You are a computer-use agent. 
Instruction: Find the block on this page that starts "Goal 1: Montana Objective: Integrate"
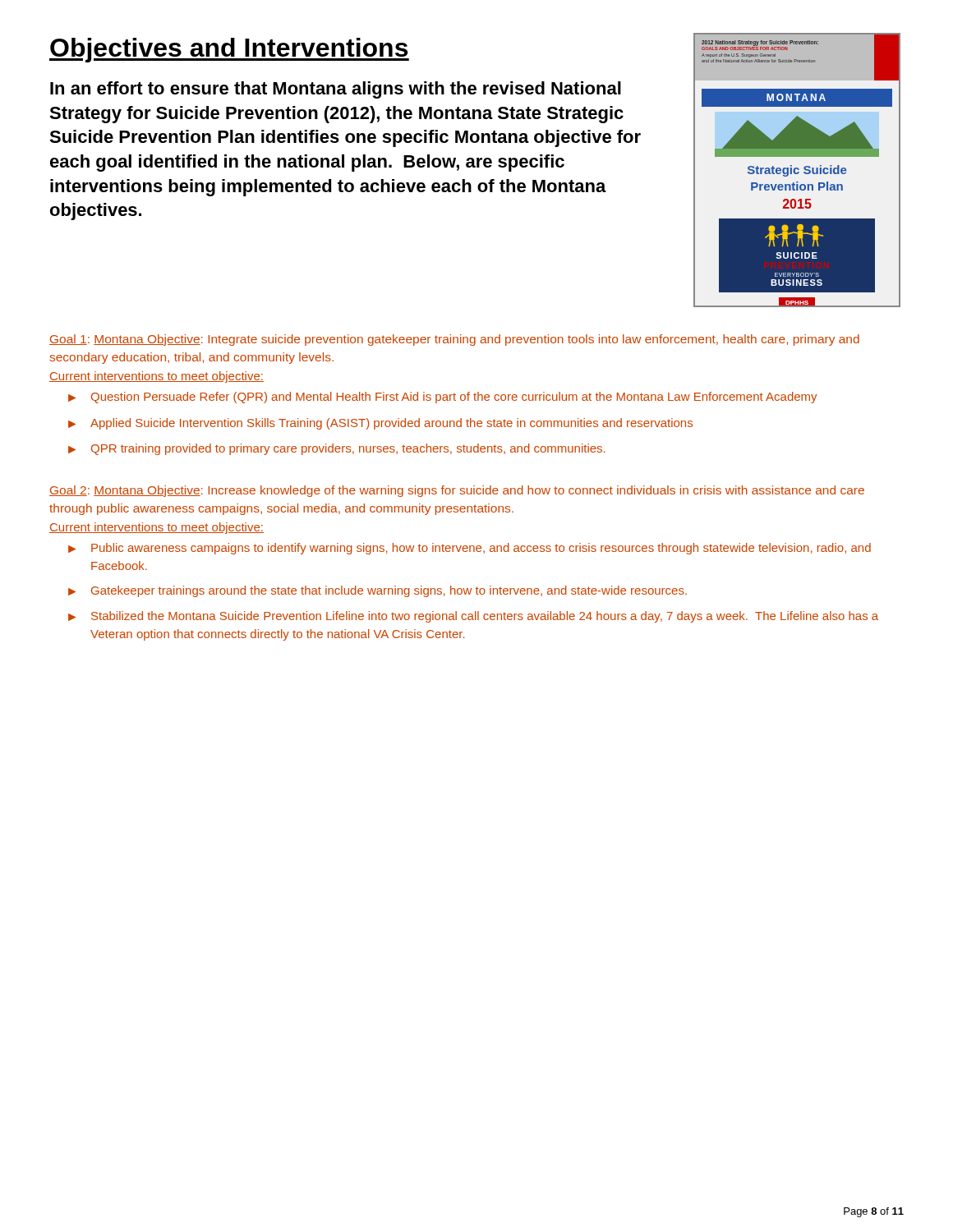point(455,348)
